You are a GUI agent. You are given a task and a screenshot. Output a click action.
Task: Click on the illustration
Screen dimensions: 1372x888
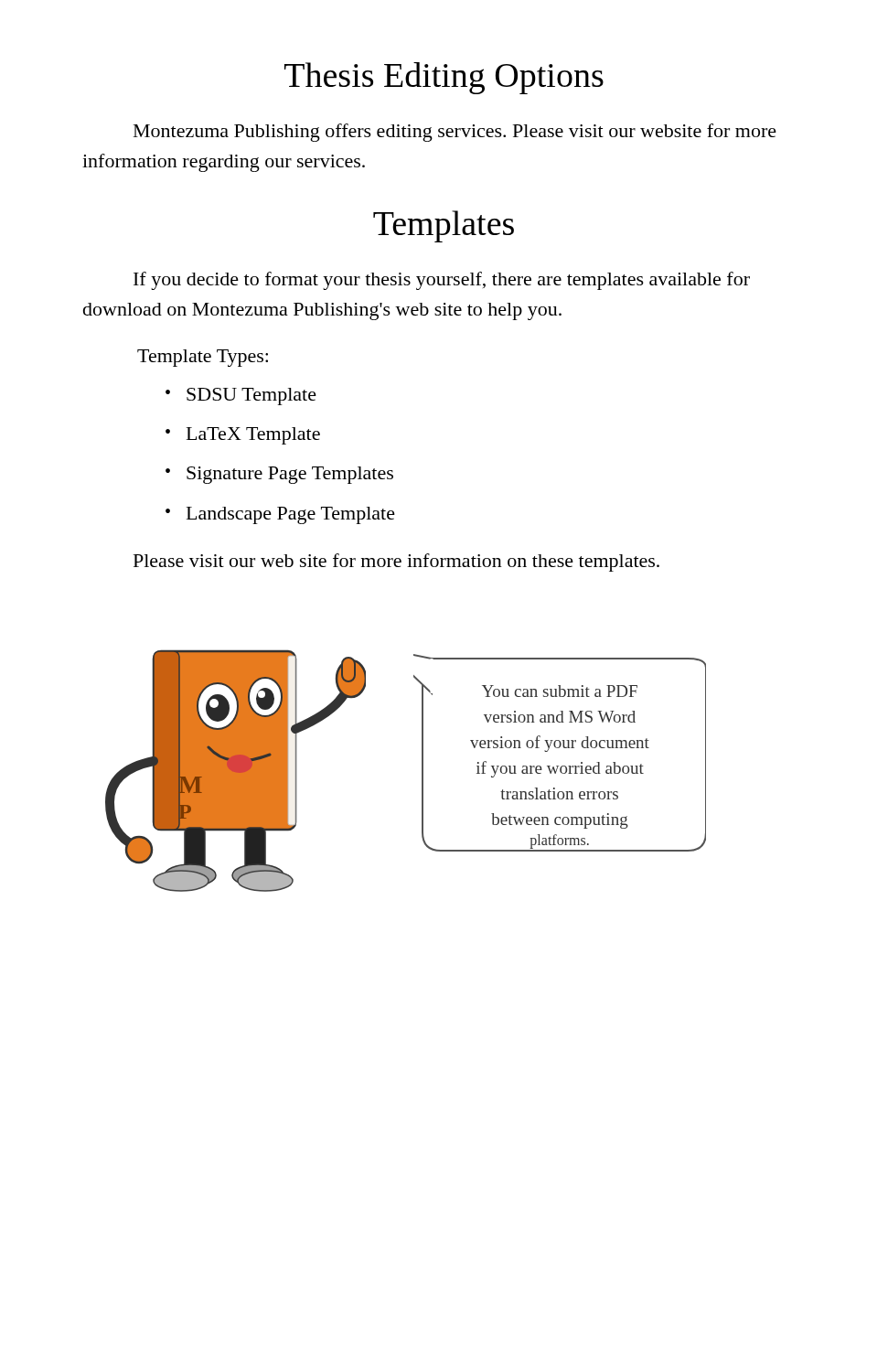pyautogui.click(x=444, y=756)
